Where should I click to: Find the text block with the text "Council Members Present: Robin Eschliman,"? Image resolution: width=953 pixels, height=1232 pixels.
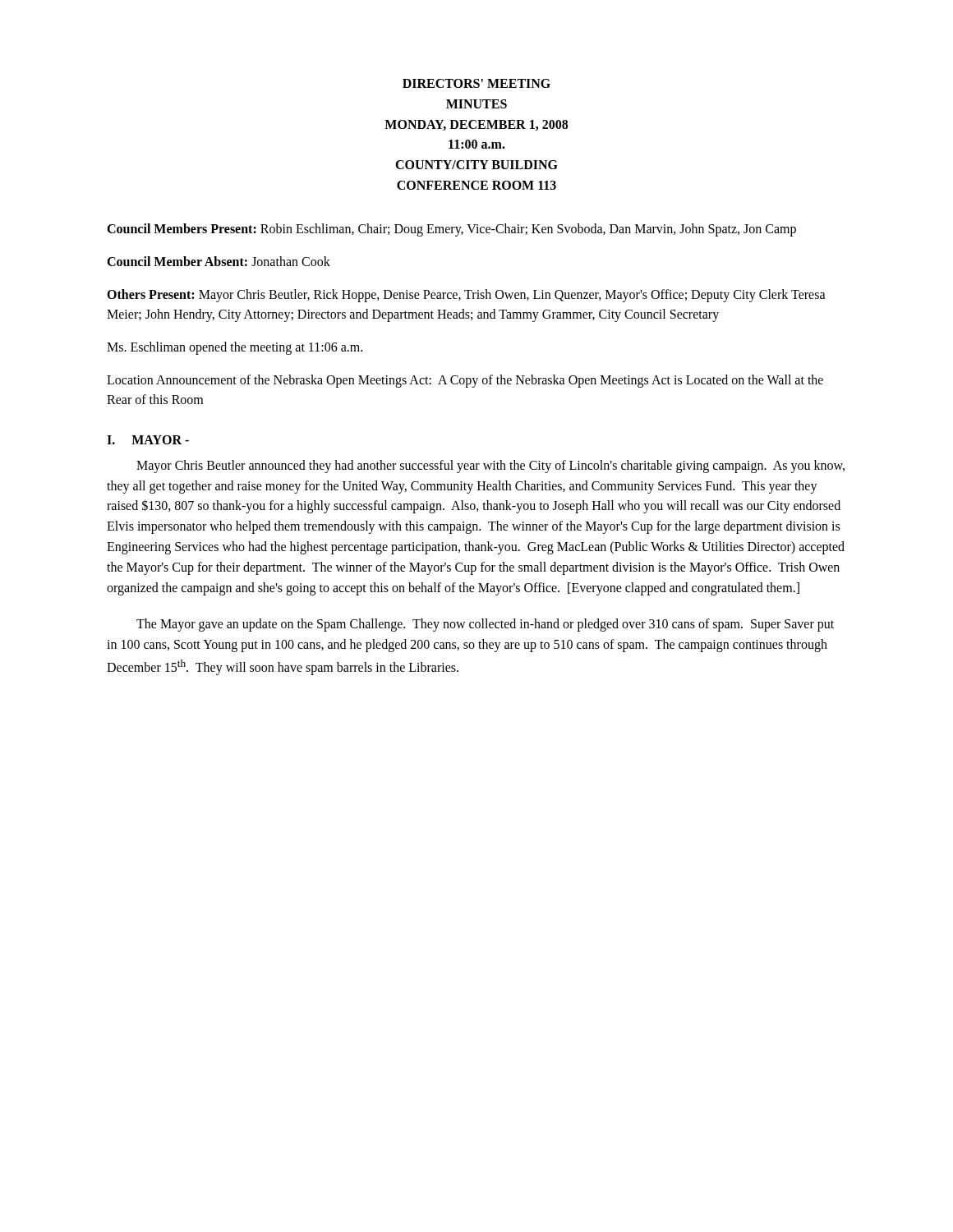point(452,229)
